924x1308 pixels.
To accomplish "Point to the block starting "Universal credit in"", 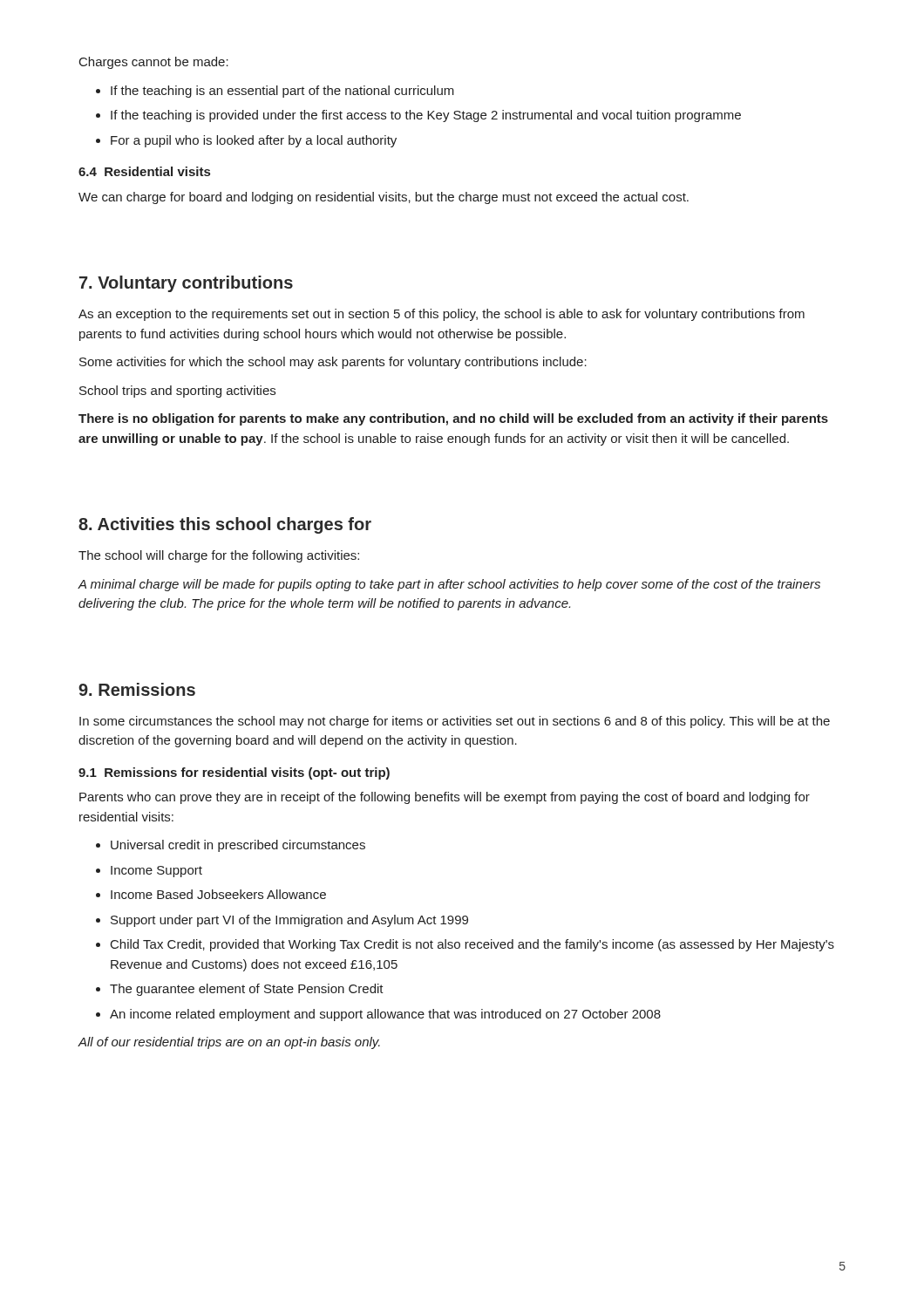I will (238, 846).
